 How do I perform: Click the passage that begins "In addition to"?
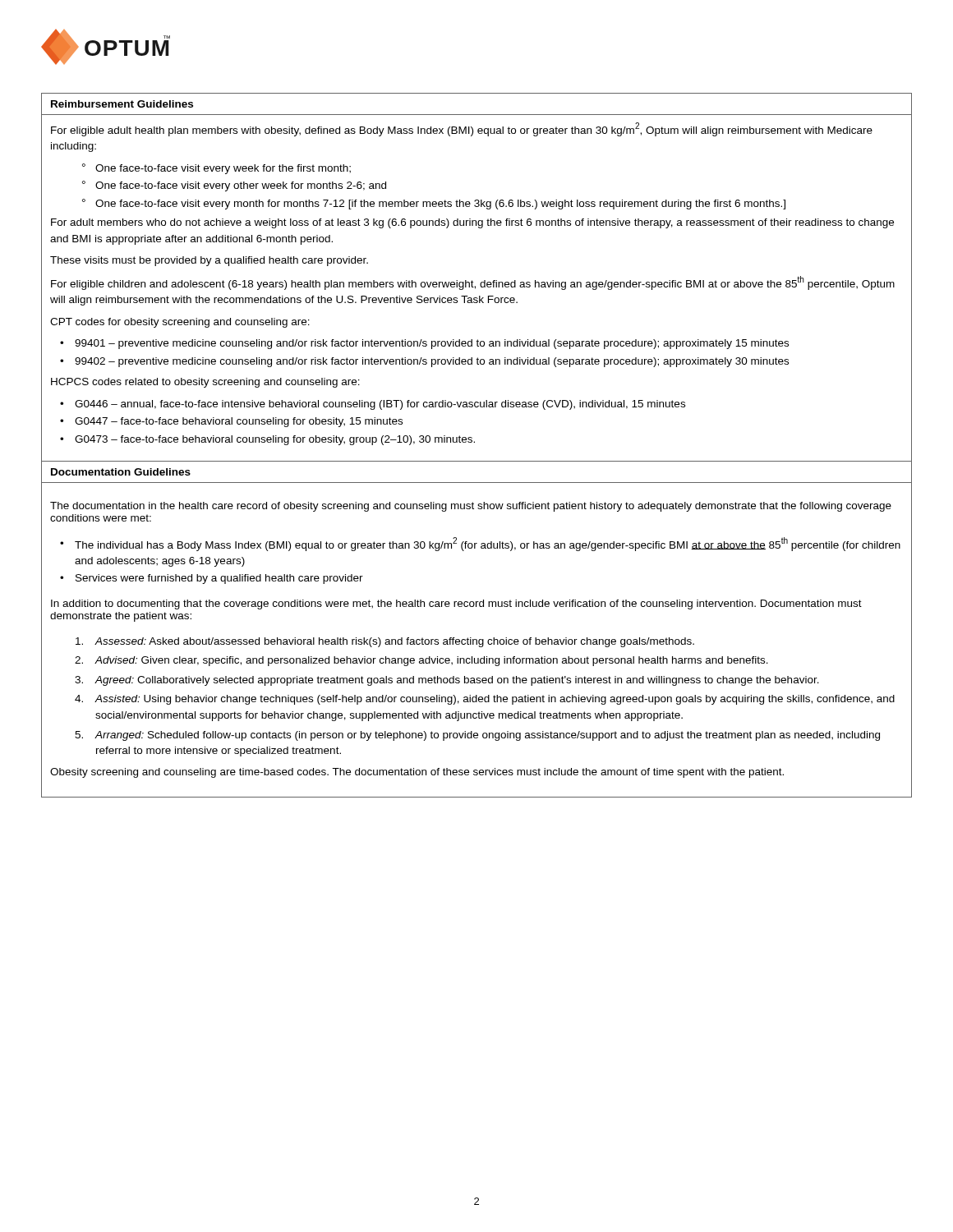click(x=456, y=610)
